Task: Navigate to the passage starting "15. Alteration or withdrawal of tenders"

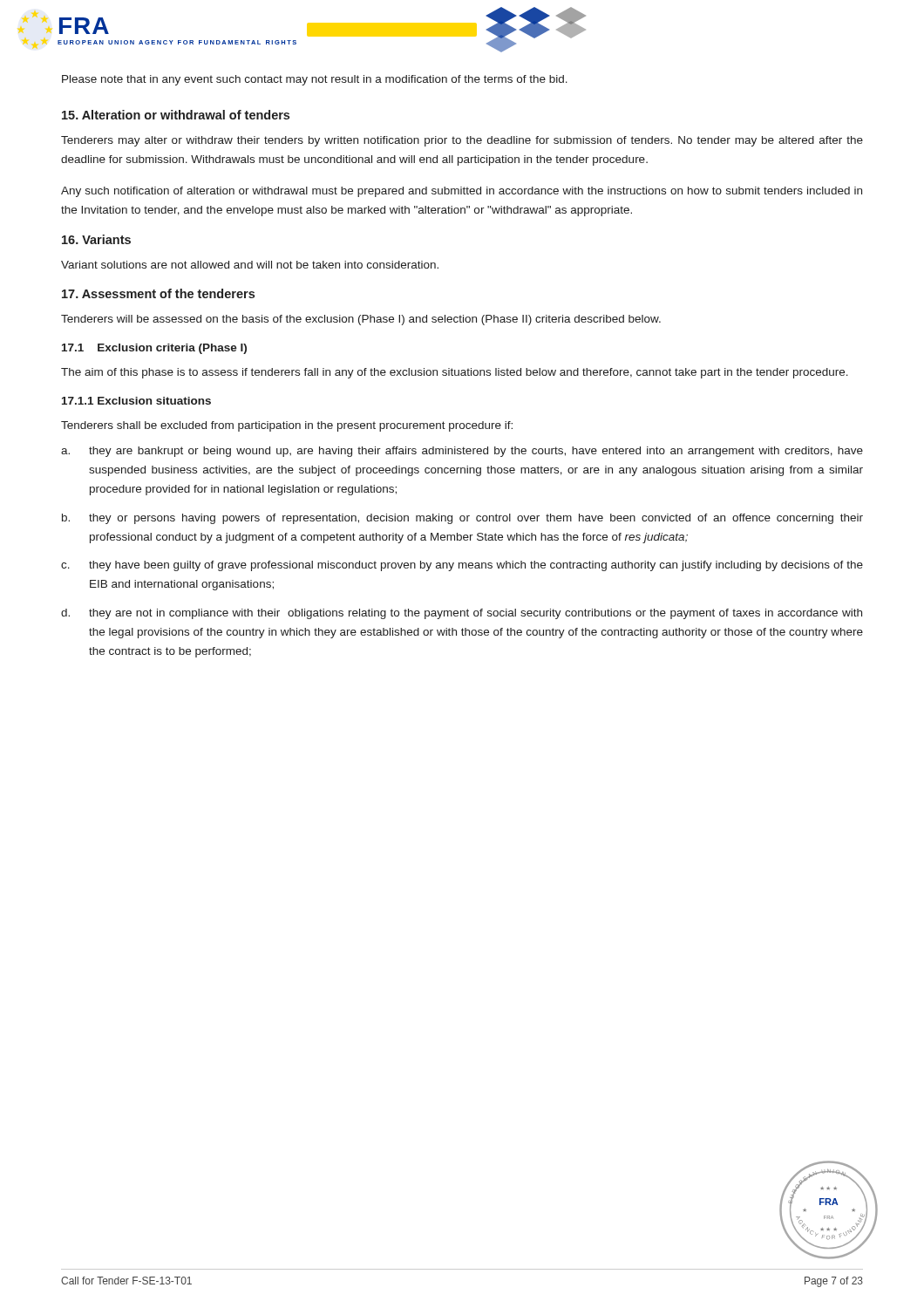Action: pos(176,115)
